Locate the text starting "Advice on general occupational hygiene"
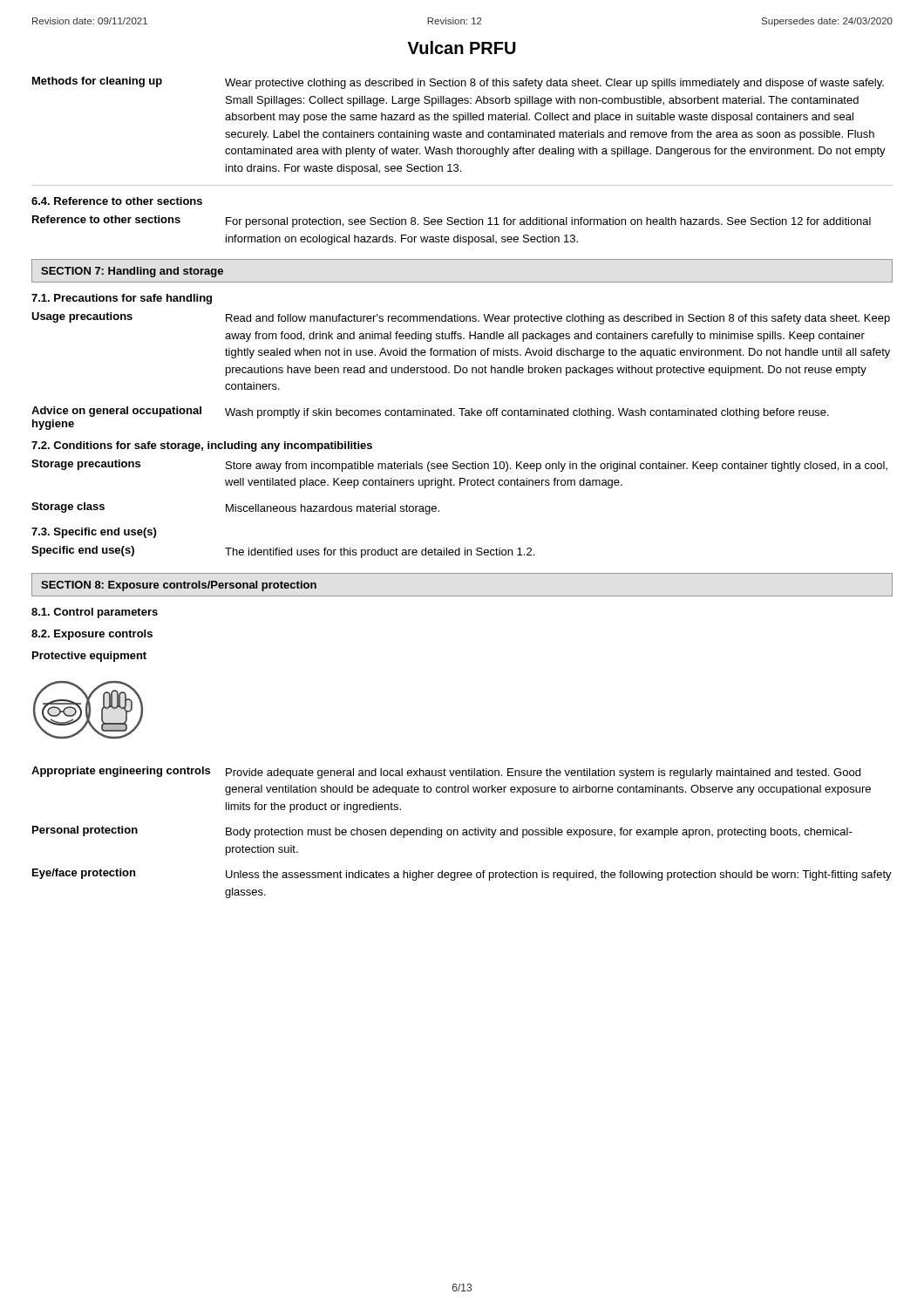The image size is (924, 1308). pyautogui.click(x=462, y=416)
